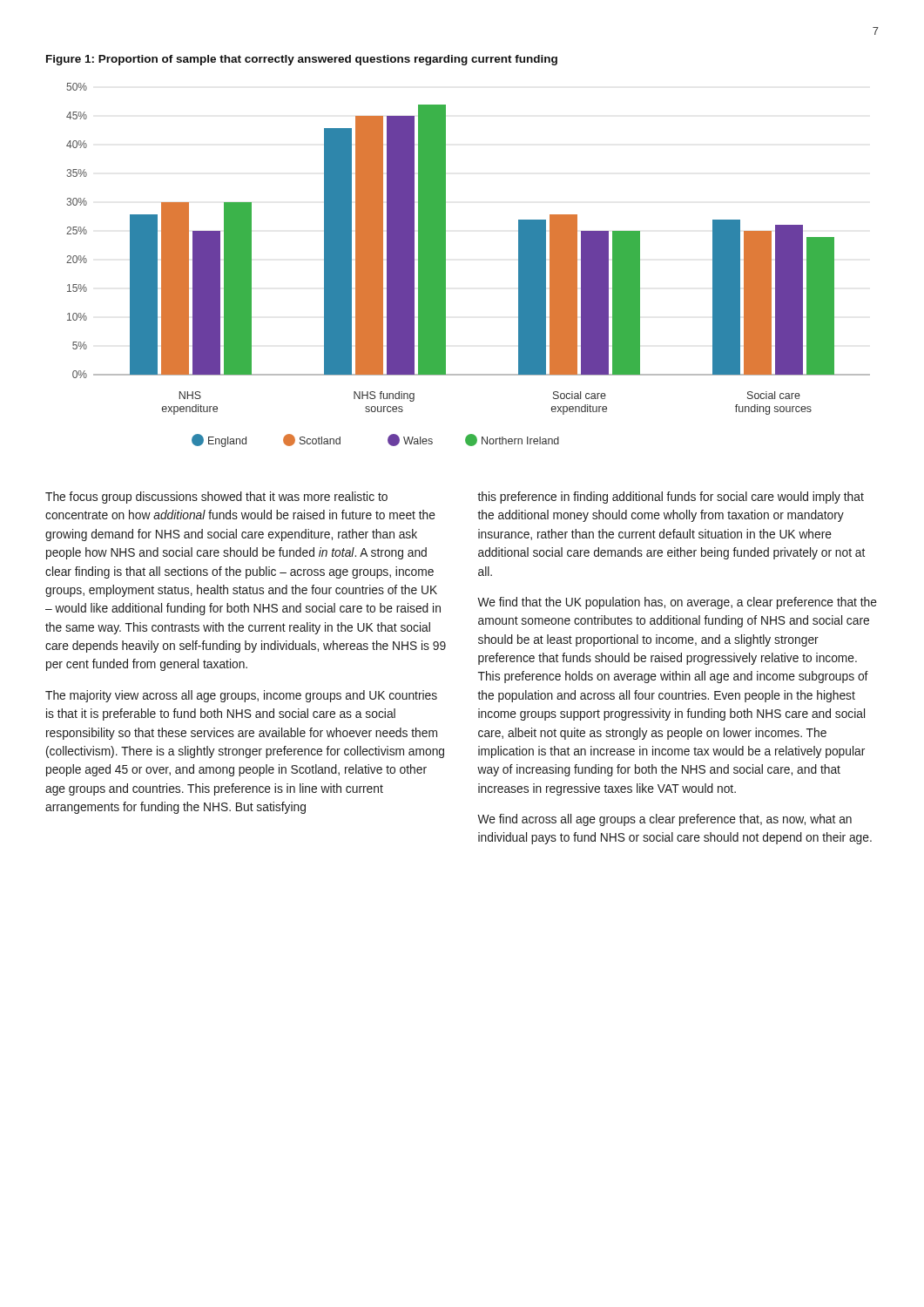Click on the text block that reads "The focus group"
The image size is (924, 1307).
246,581
